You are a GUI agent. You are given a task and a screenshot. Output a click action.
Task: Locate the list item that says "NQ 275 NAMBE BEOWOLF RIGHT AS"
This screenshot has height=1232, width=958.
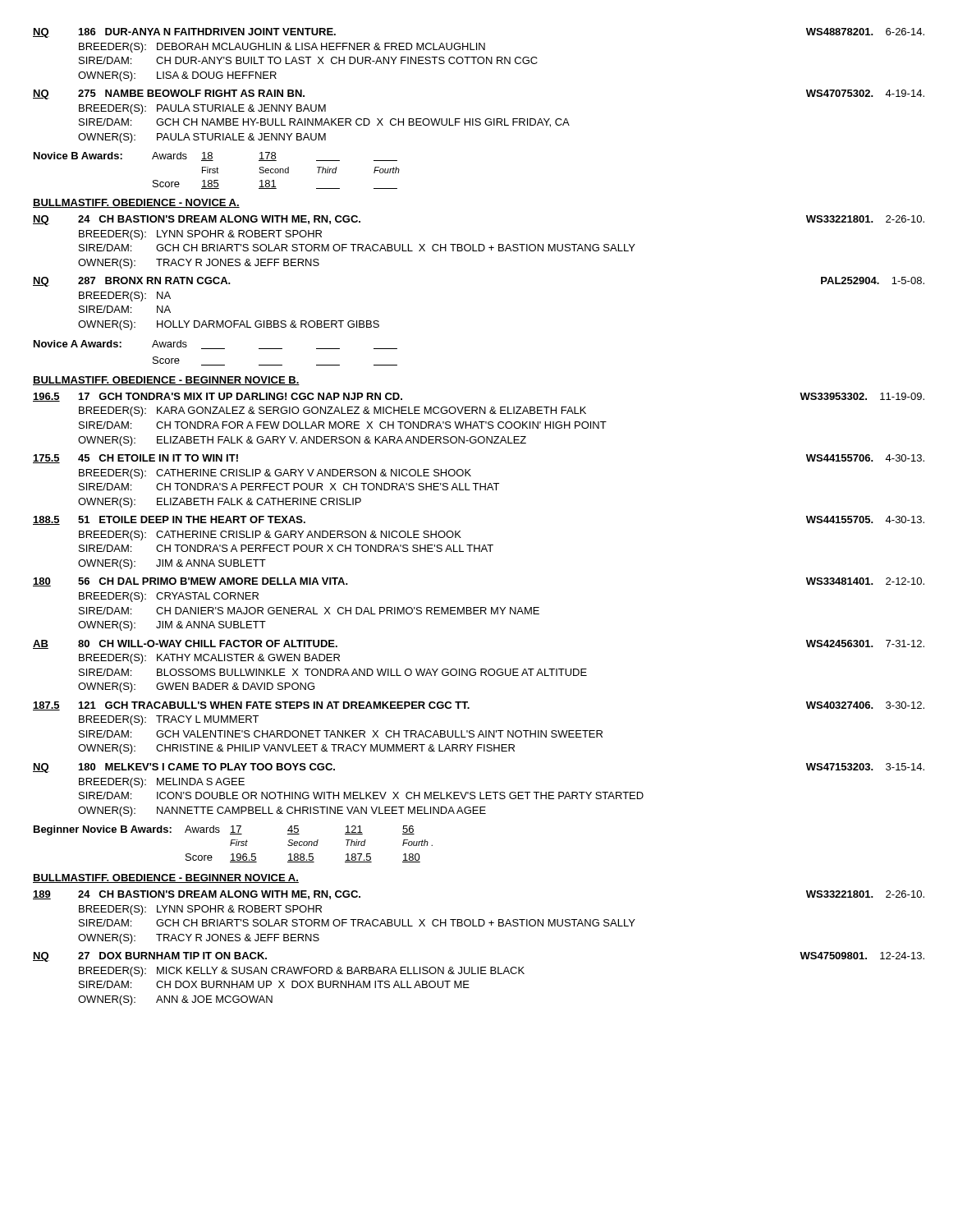pos(479,115)
